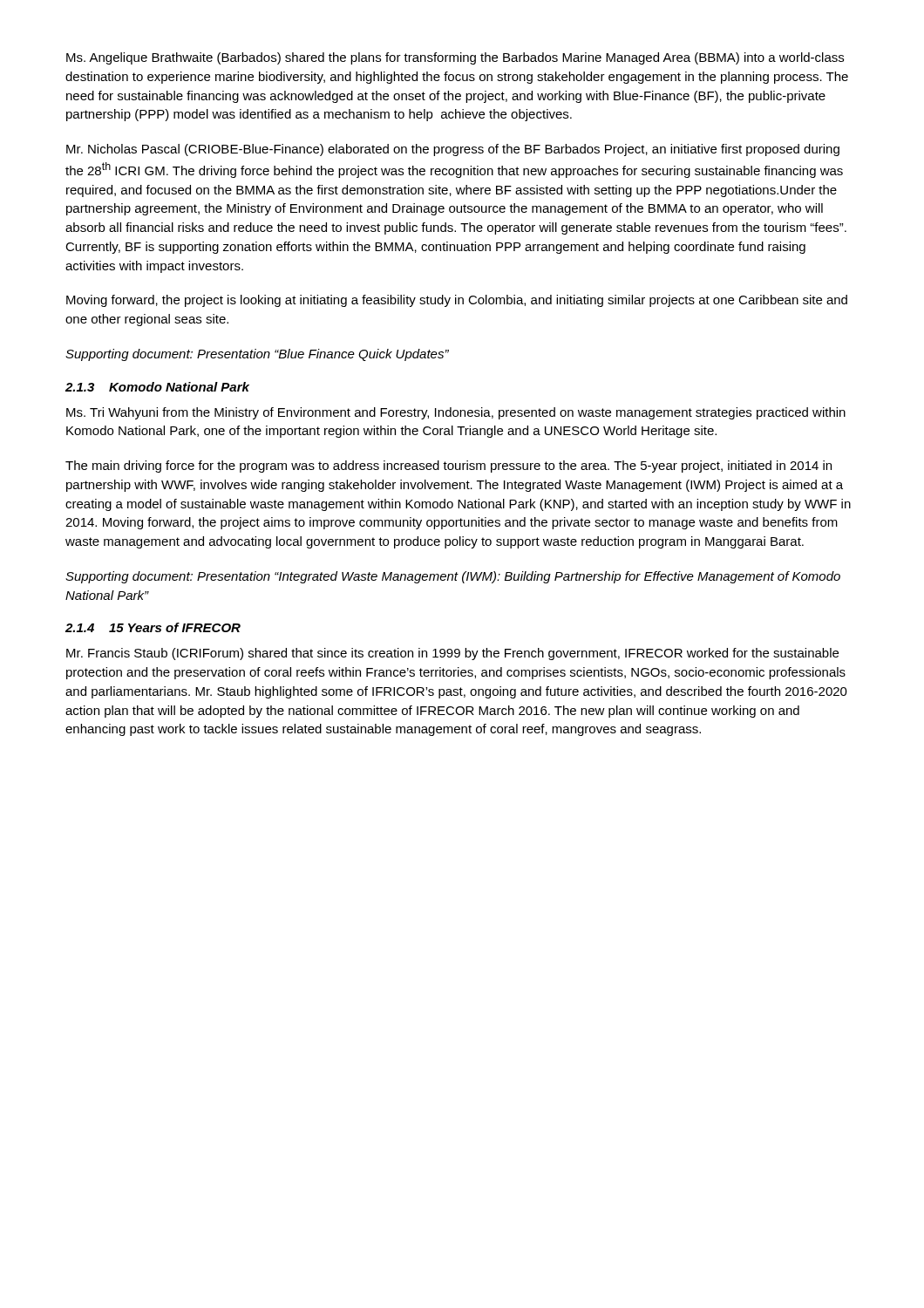The height and width of the screenshot is (1308, 924).
Task: Click on the text block that says "Moving forward, the project"
Action: [x=457, y=309]
